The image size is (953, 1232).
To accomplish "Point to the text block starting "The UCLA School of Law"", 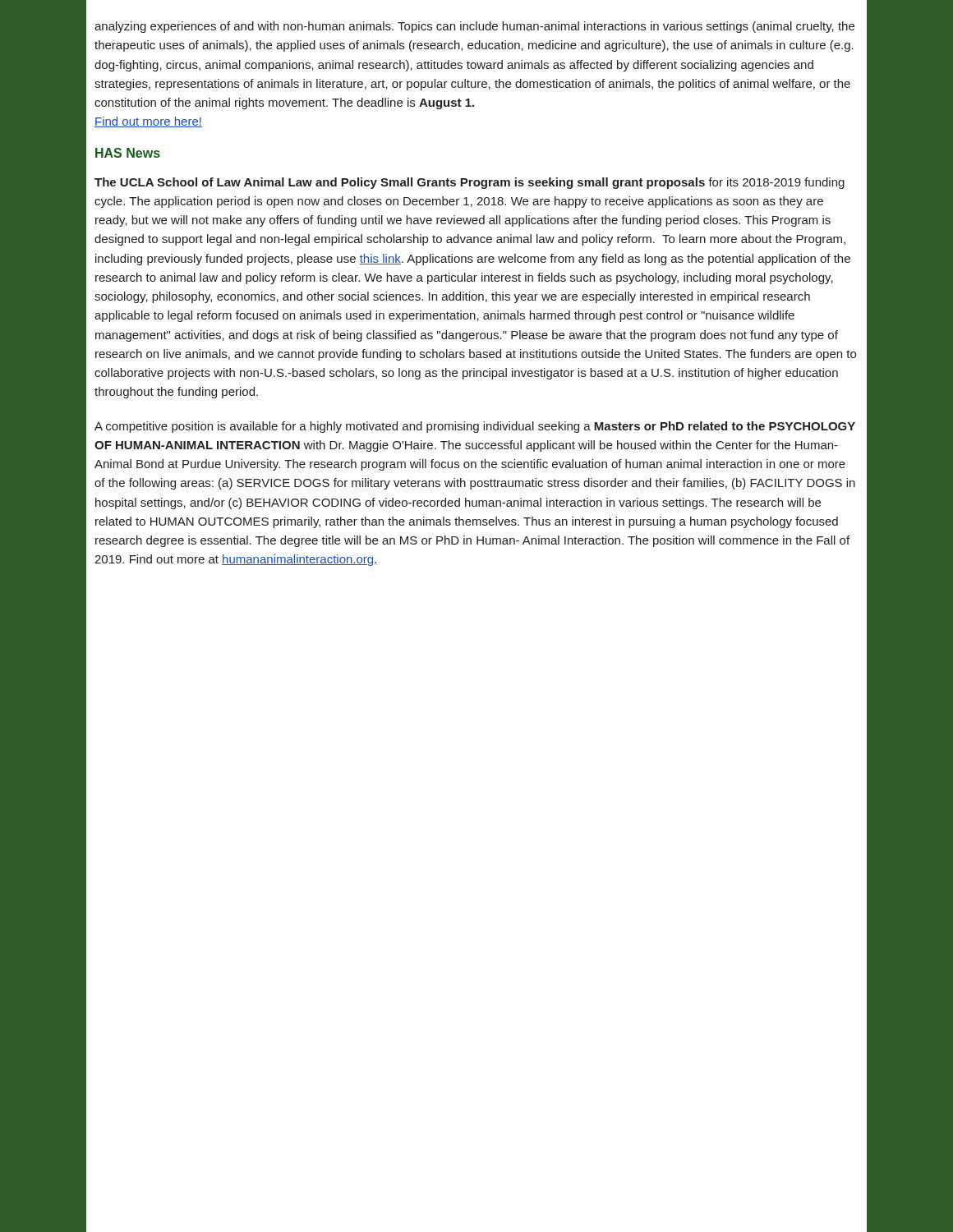I will tap(476, 287).
